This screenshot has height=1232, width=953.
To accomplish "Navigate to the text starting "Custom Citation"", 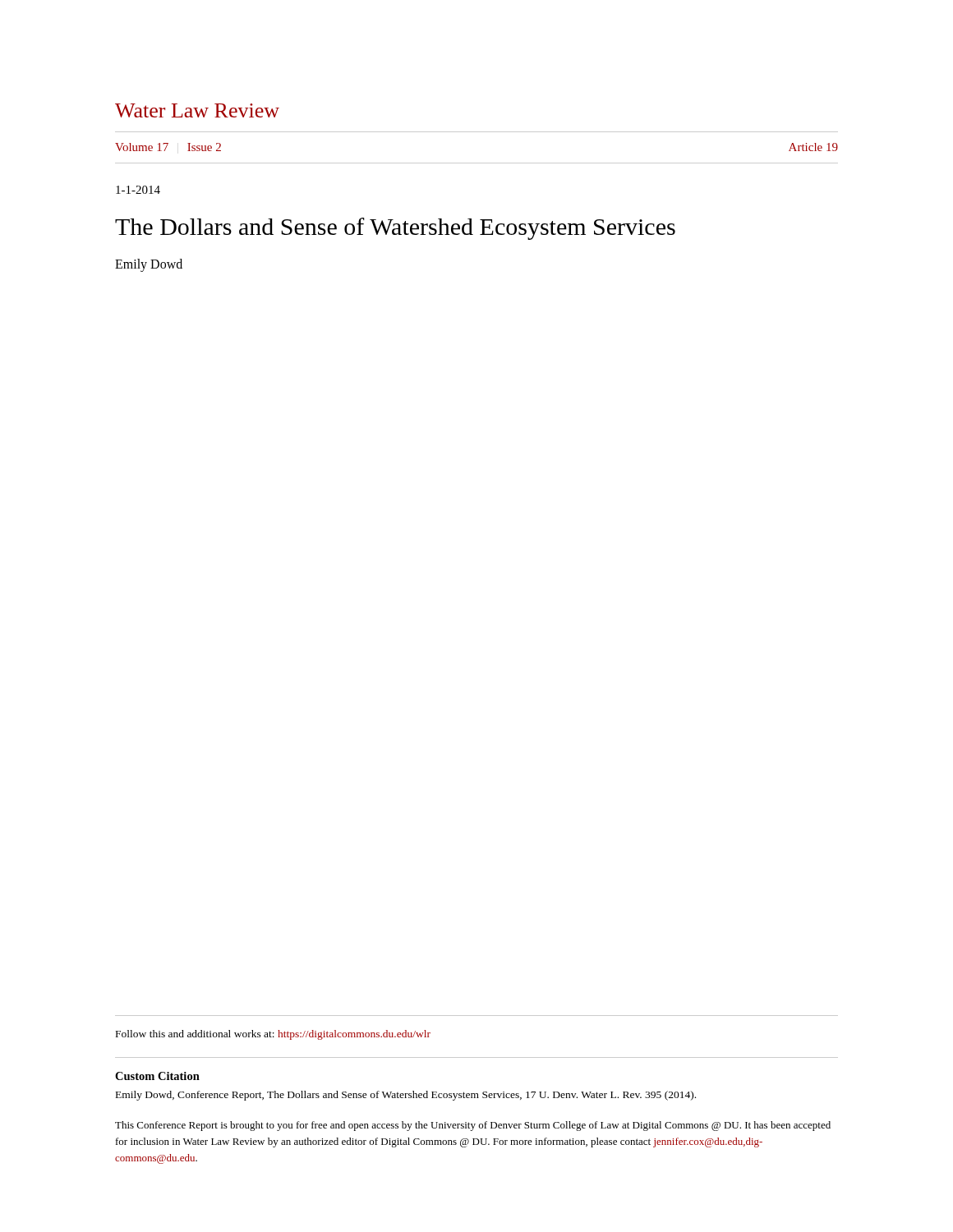I will point(157,1076).
